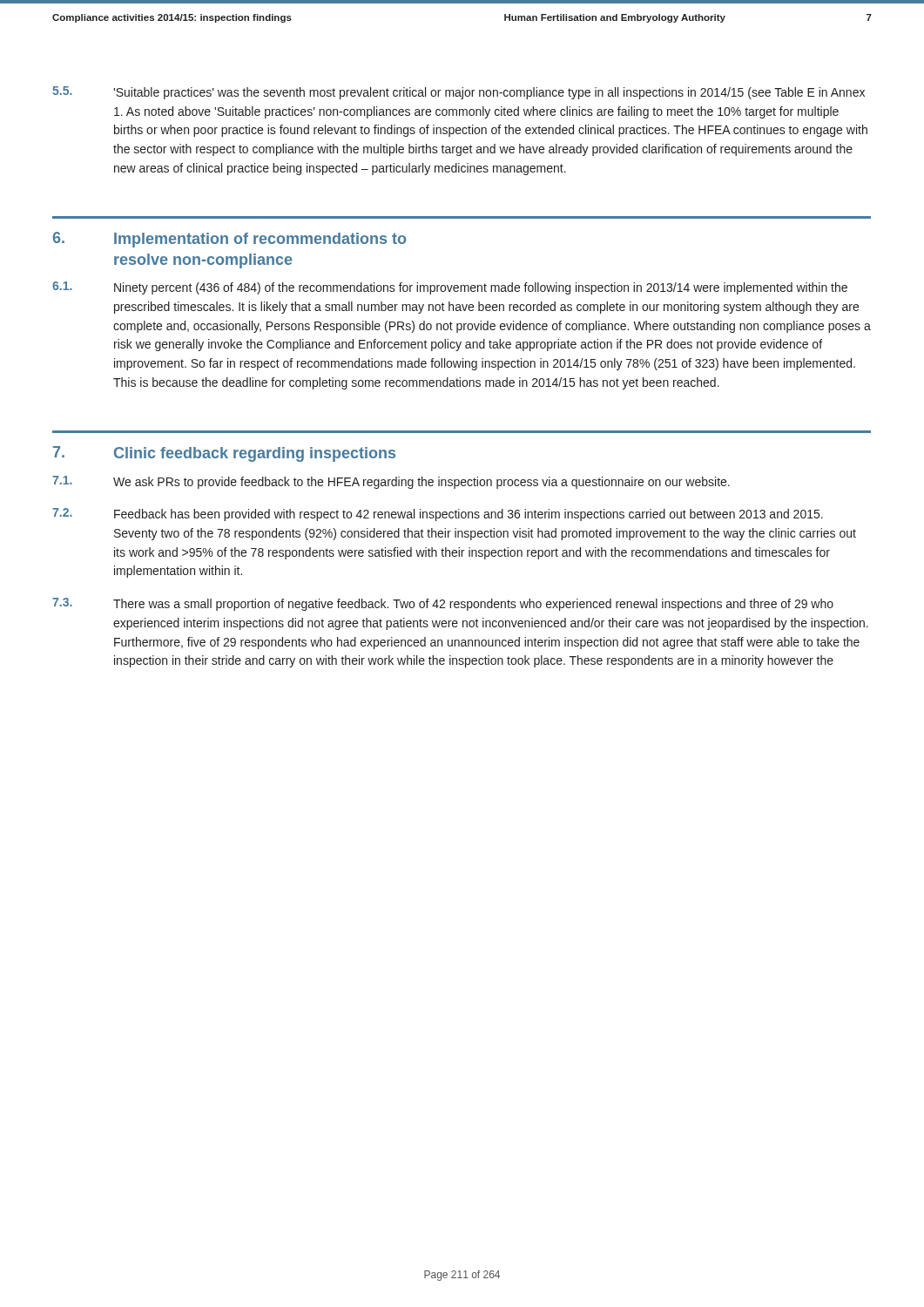The width and height of the screenshot is (924, 1307).
Task: Select the list item that says "7.3. There was a small"
Action: [x=462, y=633]
